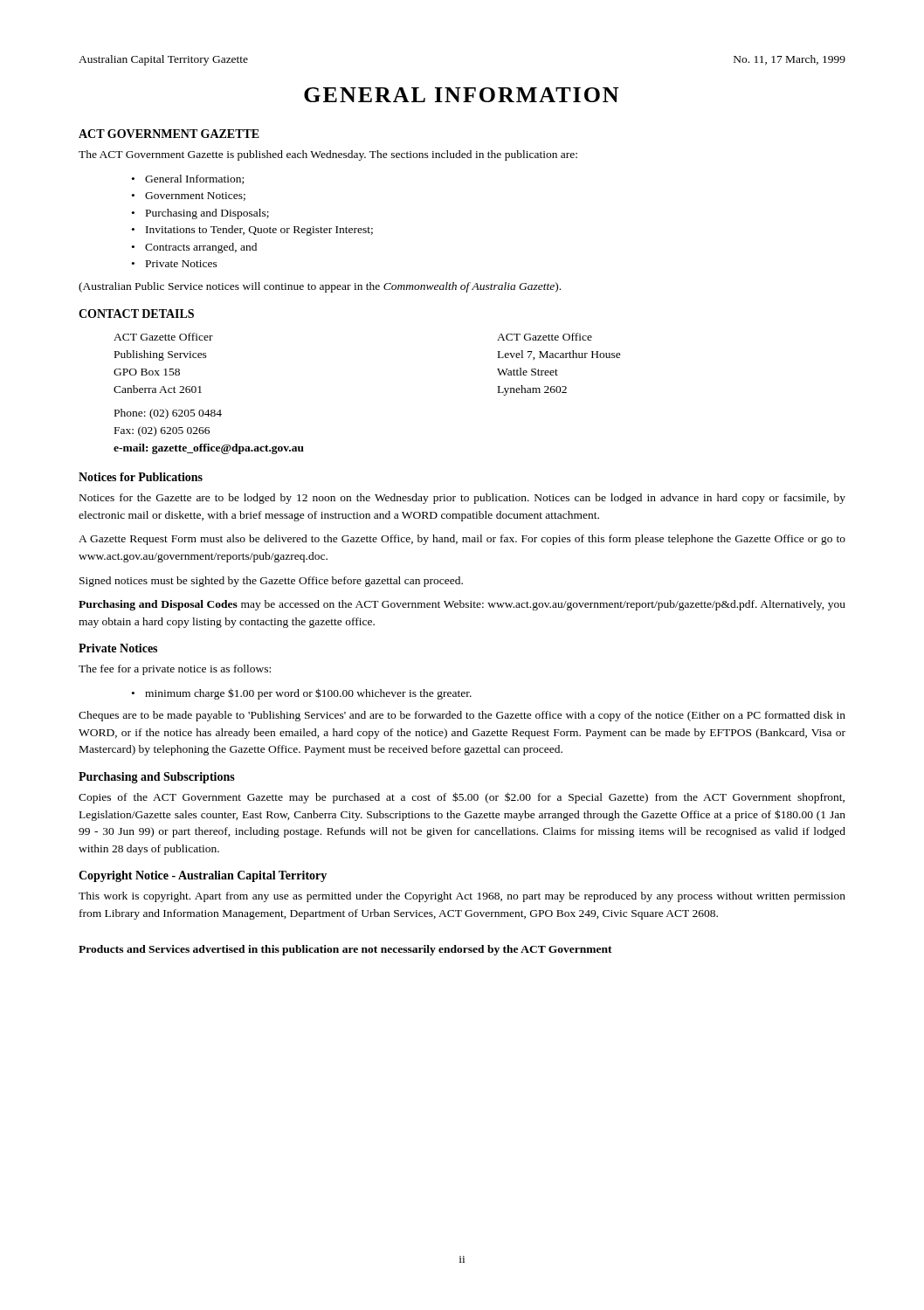Click on the text block with the text "Signed notices must be sighted"
This screenshot has height=1310, width=924.
[x=271, y=580]
